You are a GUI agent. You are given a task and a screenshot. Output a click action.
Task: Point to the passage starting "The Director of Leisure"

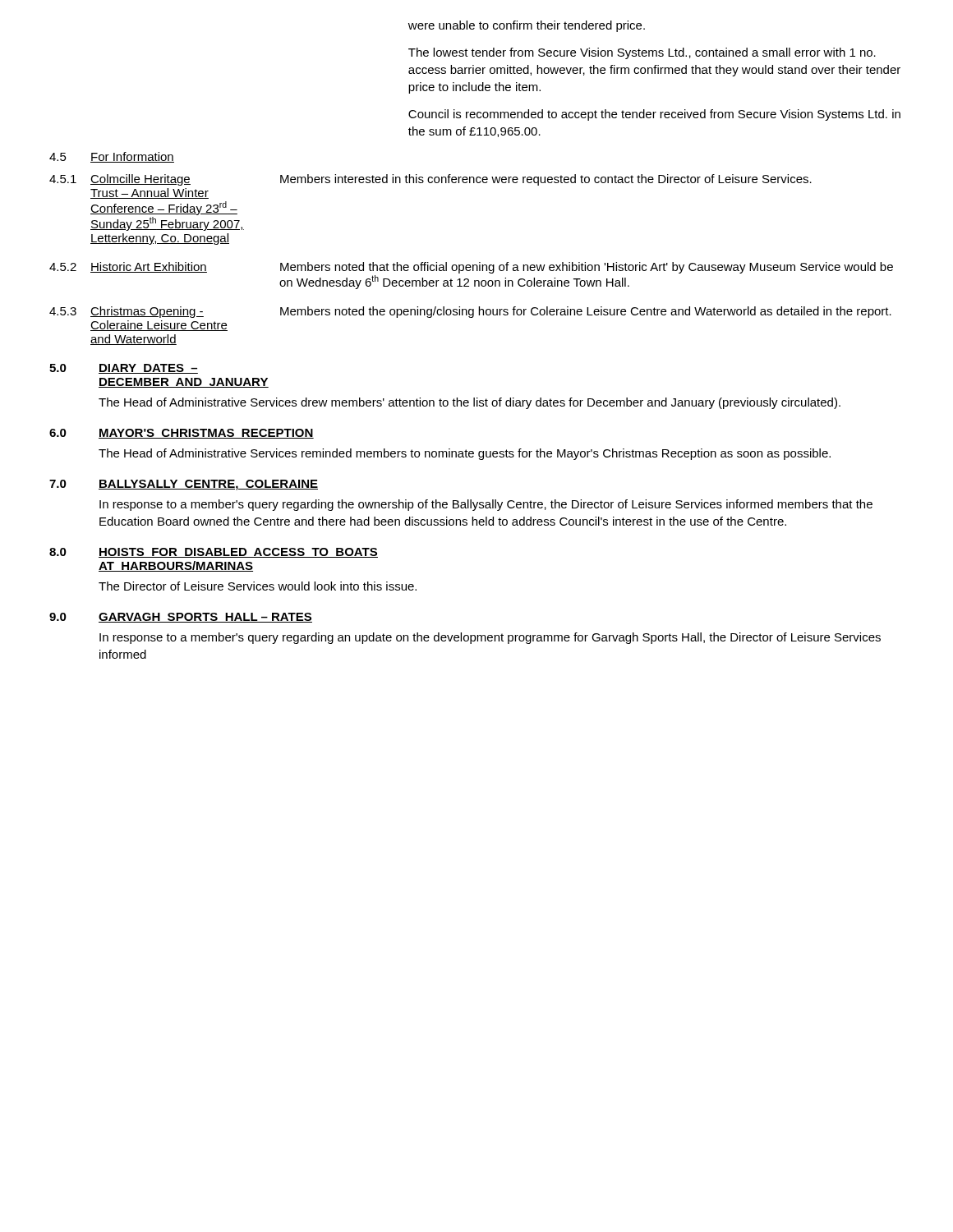tap(258, 586)
